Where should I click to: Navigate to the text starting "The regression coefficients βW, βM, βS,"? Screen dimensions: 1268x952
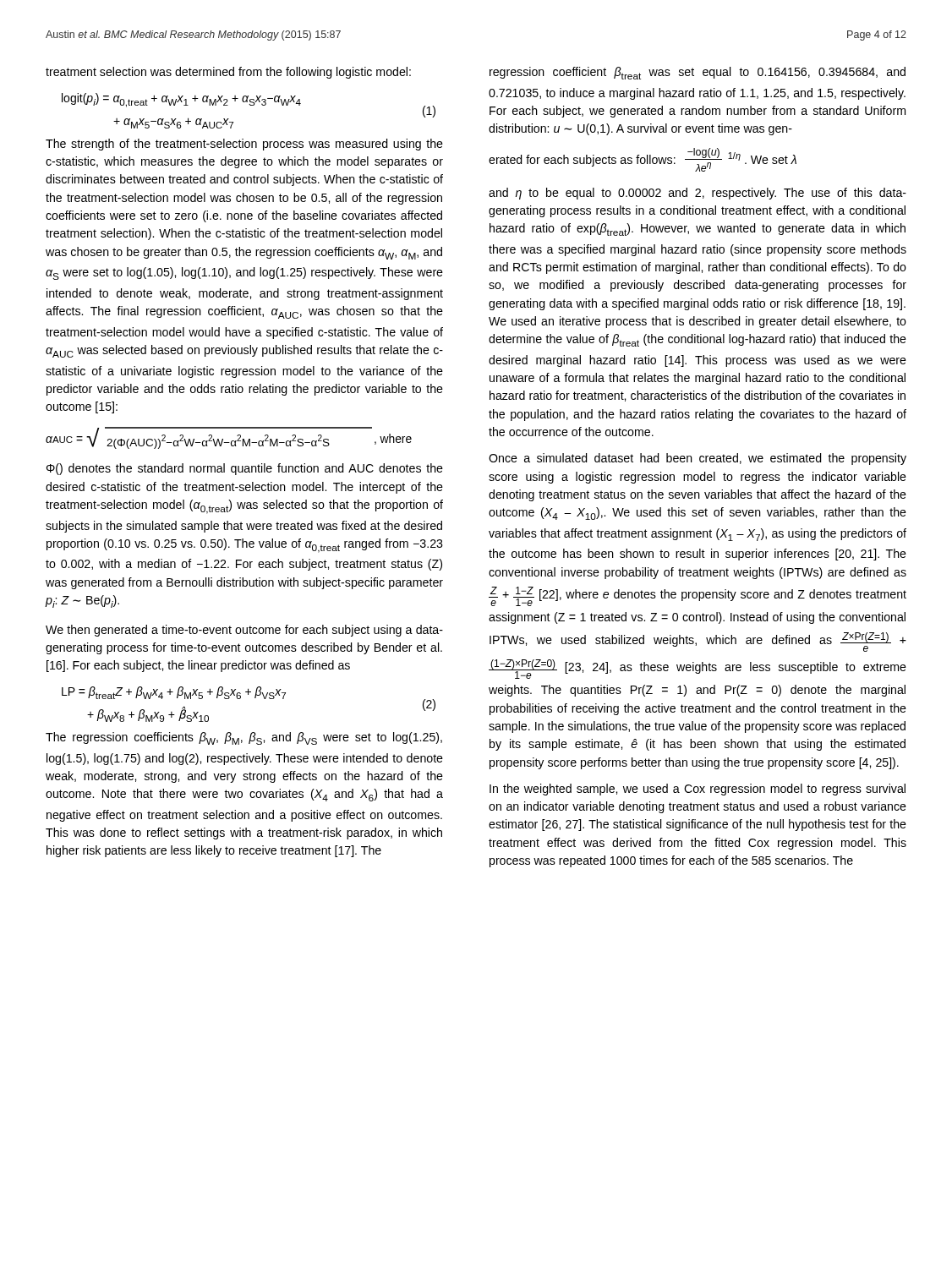(244, 794)
